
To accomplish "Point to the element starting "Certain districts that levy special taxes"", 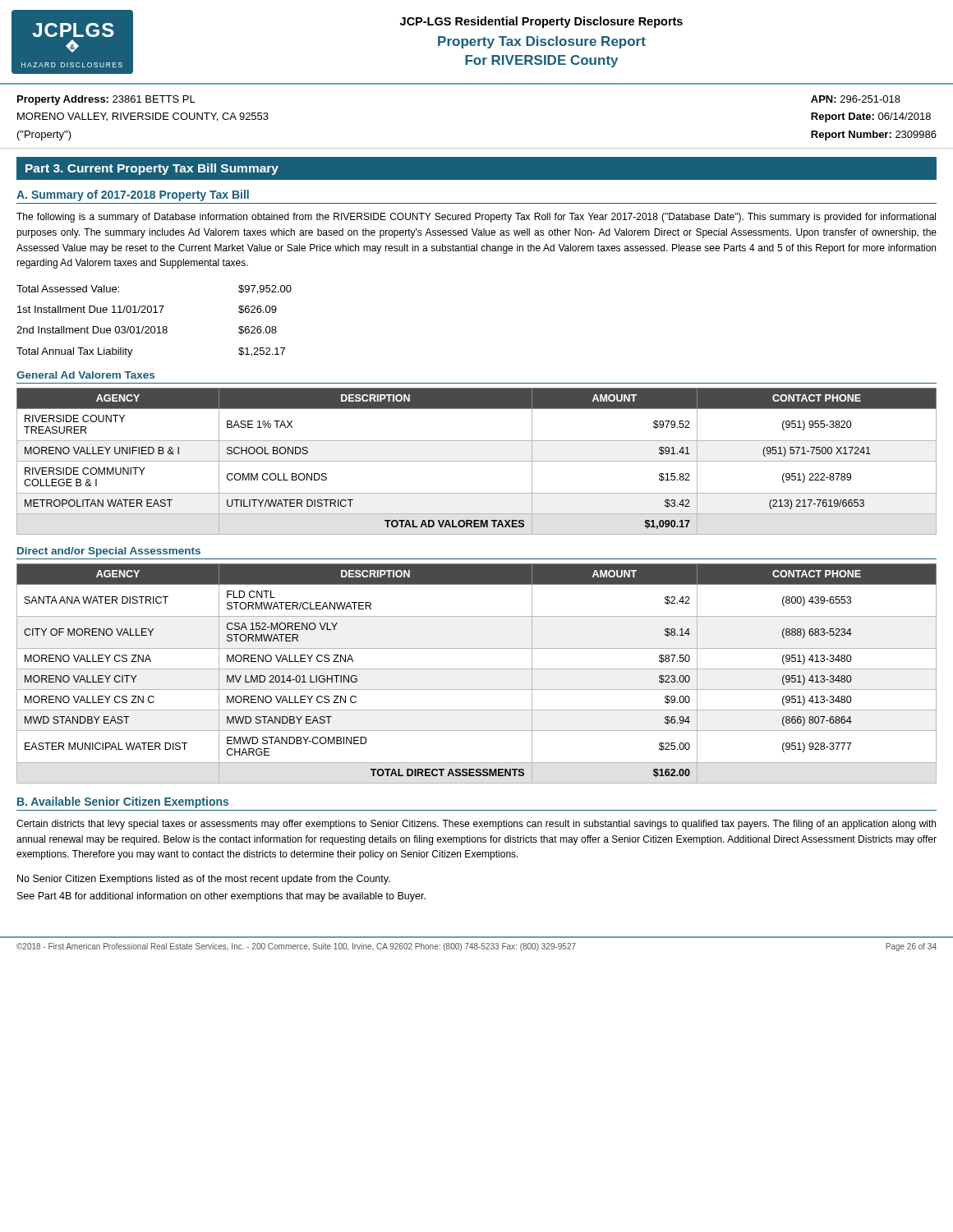I will click(476, 839).
